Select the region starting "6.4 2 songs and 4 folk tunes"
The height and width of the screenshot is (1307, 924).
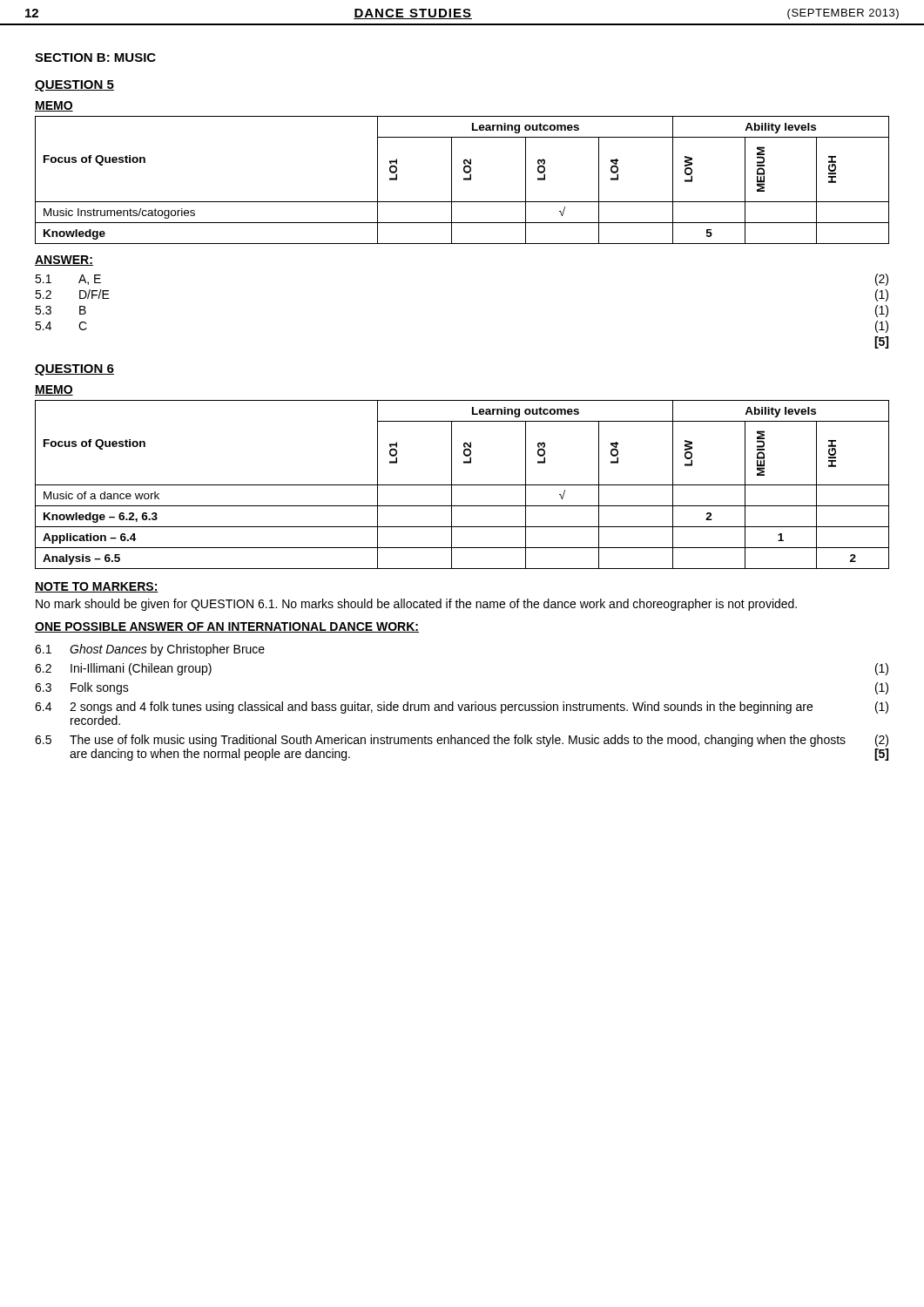462,714
